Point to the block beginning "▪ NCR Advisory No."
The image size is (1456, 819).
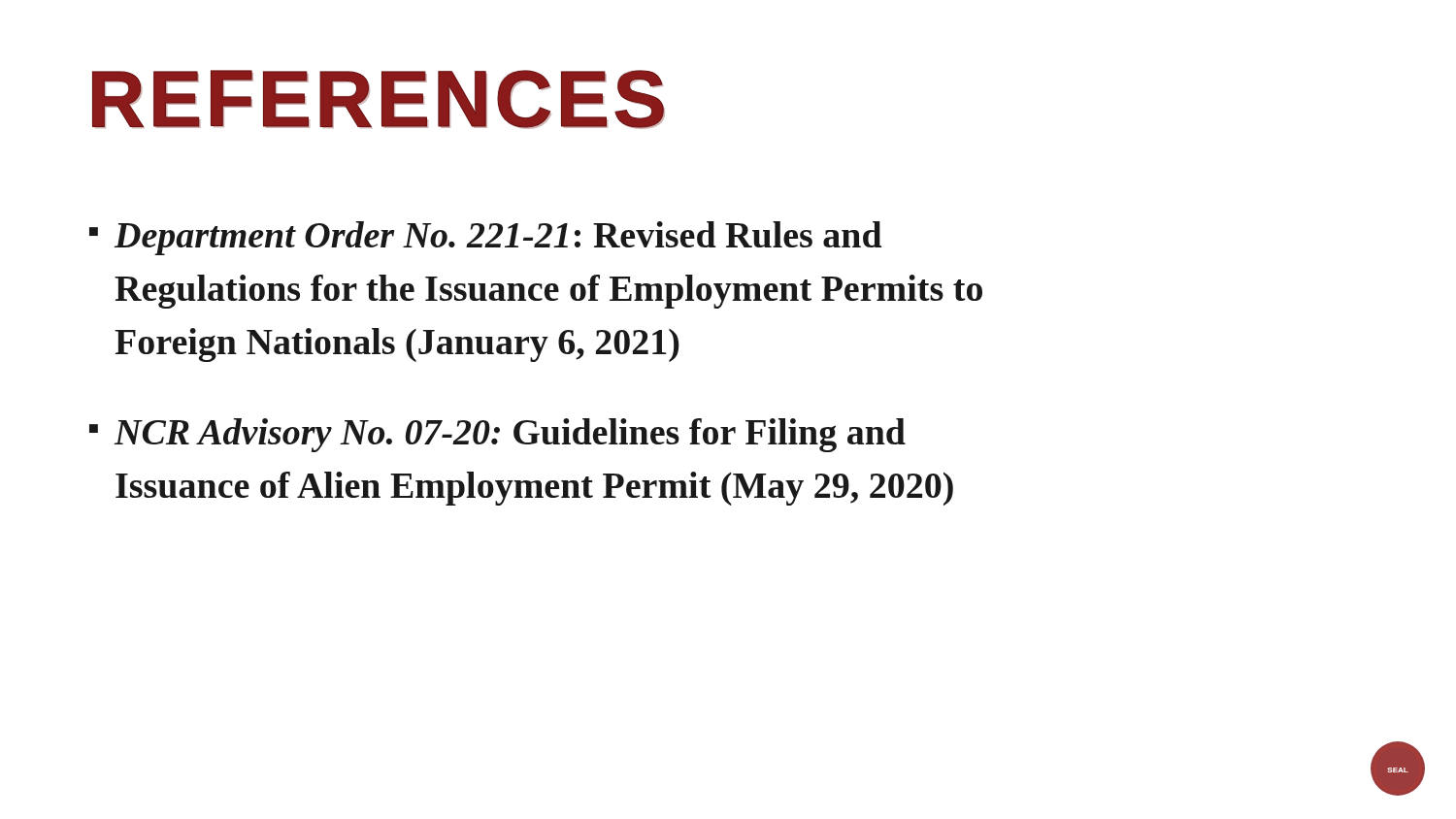(521, 459)
